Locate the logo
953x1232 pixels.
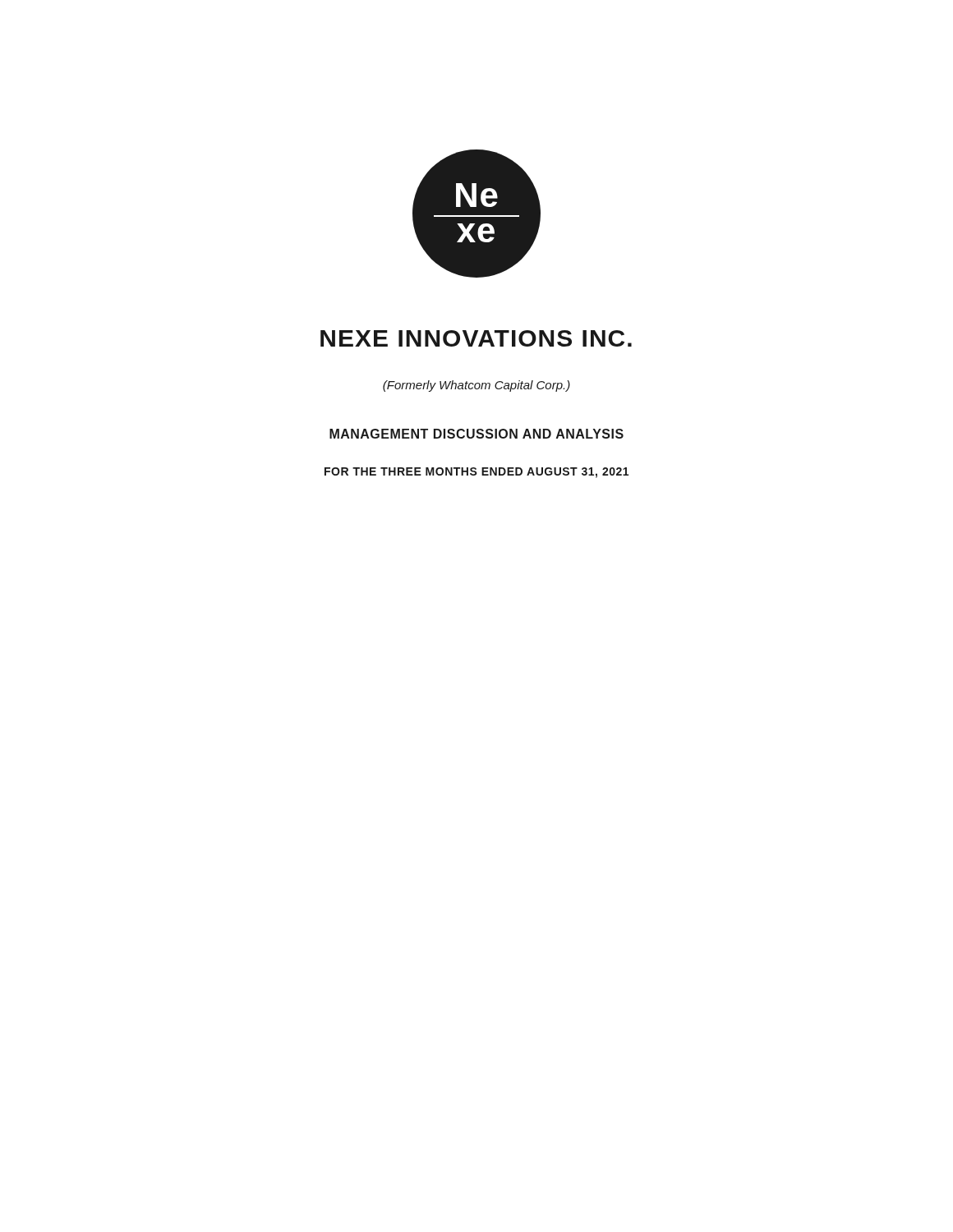476,215
